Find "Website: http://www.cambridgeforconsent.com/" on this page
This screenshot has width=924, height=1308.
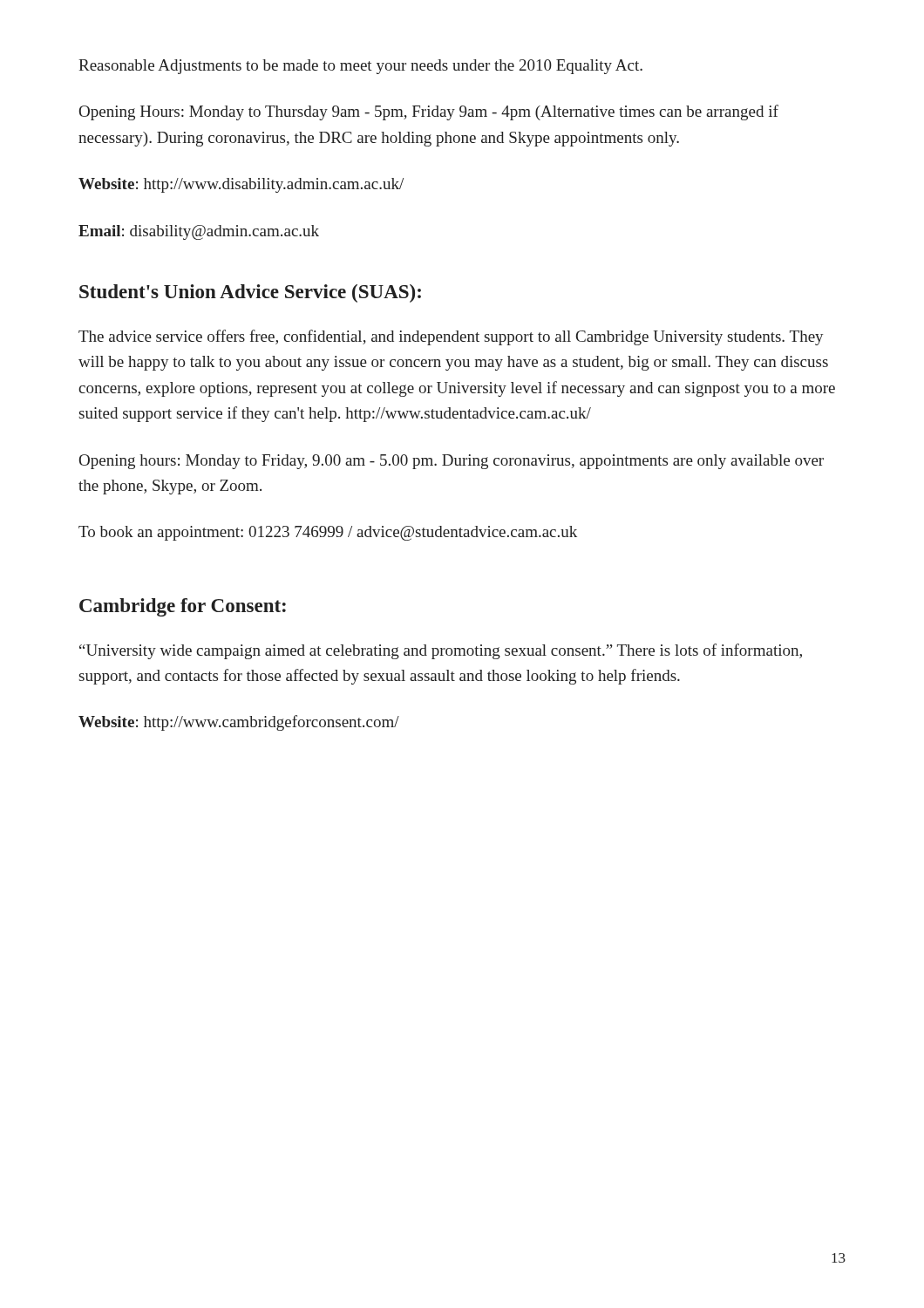[239, 722]
